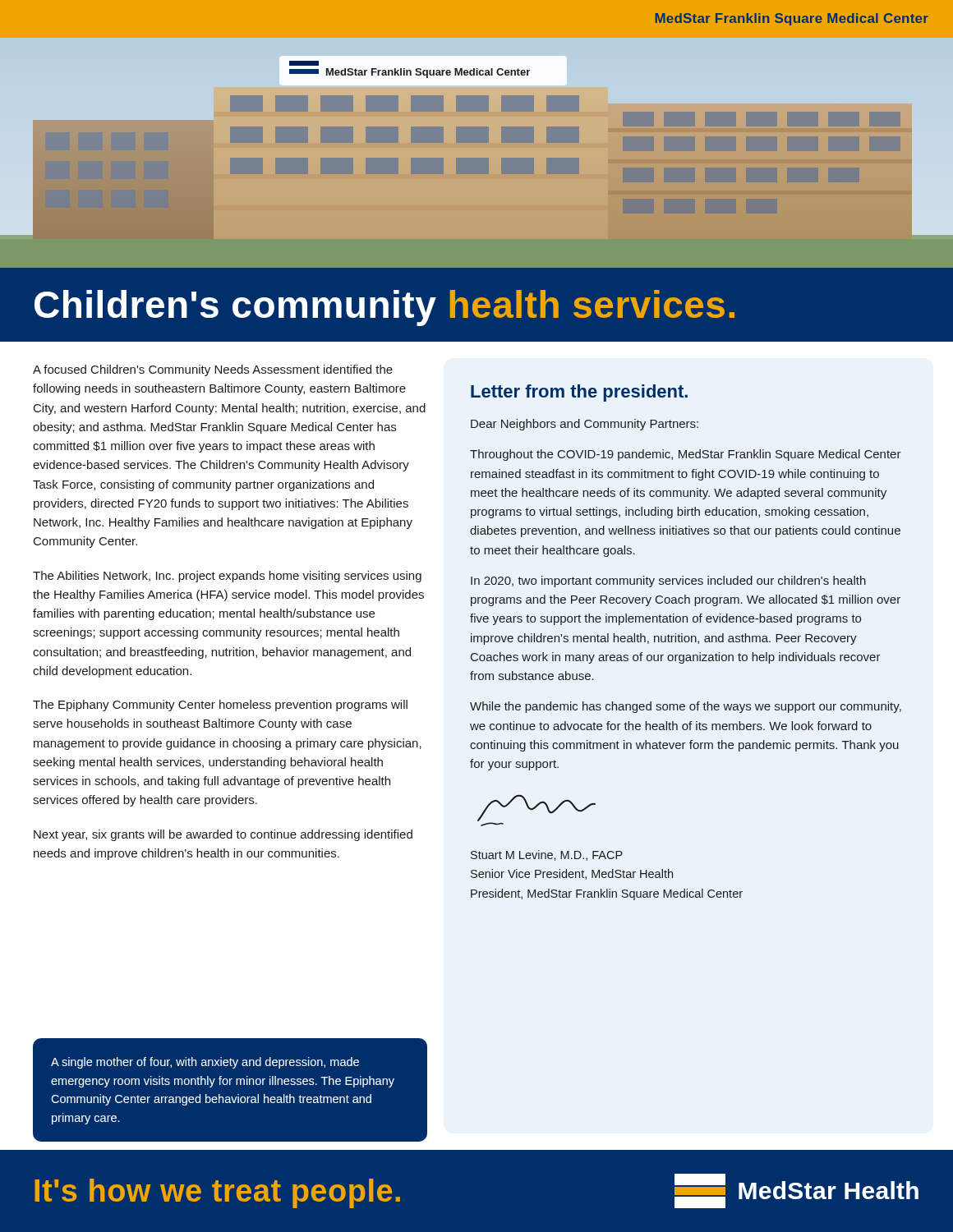Point to the text starting "Letter from the president."
This screenshot has height=1232, width=953.
tap(688, 392)
